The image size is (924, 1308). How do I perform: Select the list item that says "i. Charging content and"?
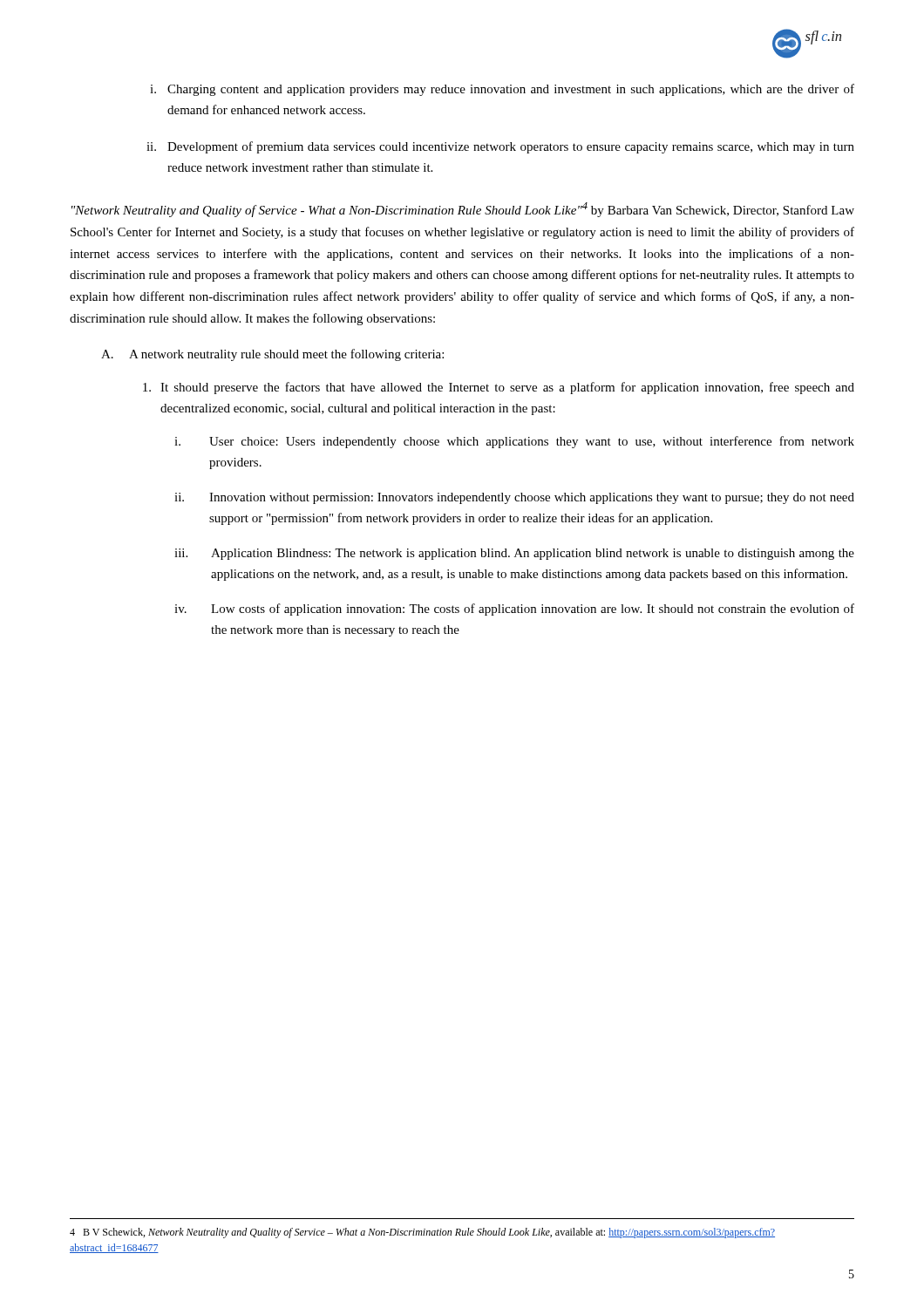(488, 99)
